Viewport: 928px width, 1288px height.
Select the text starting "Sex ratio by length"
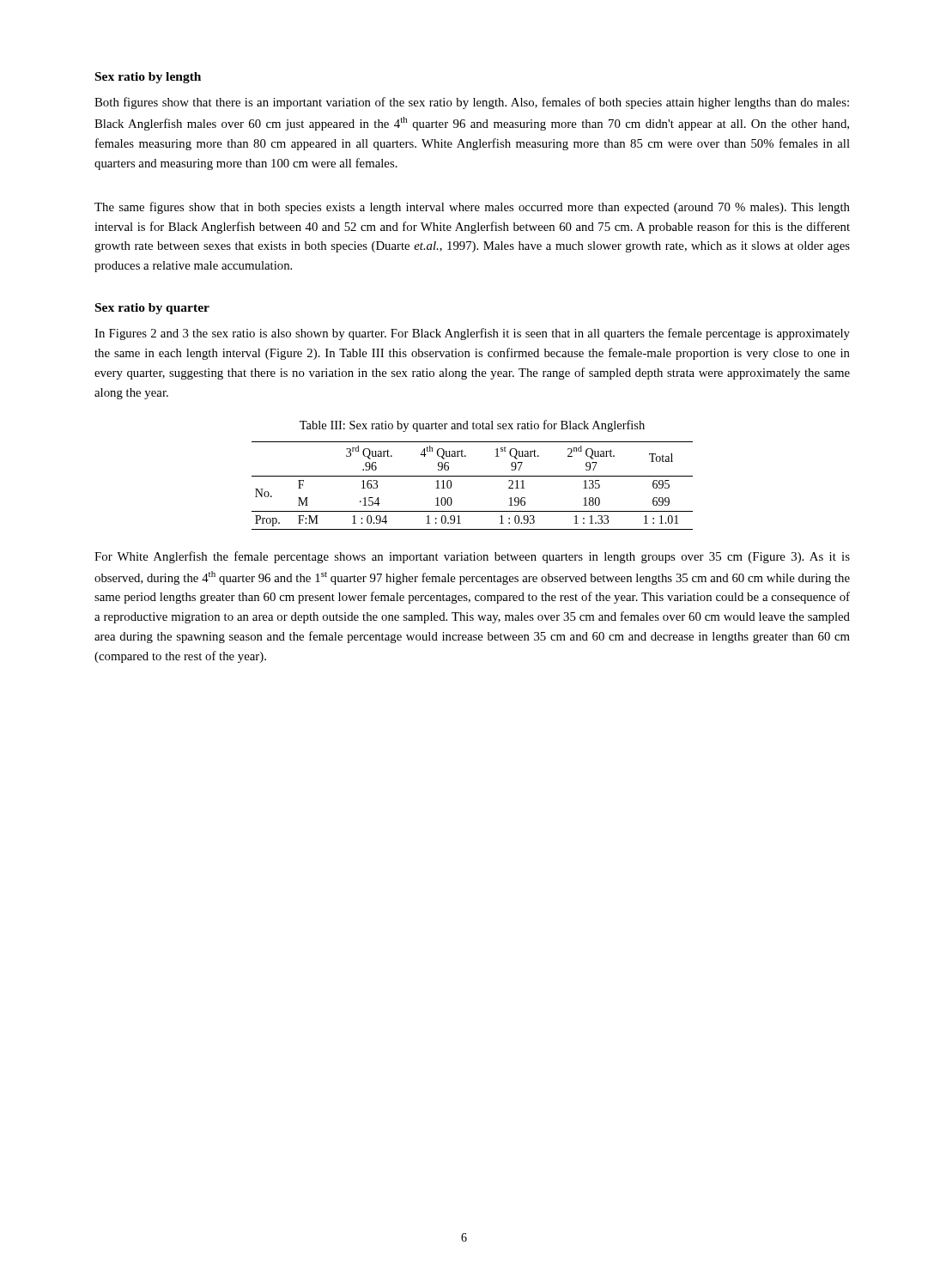148,76
